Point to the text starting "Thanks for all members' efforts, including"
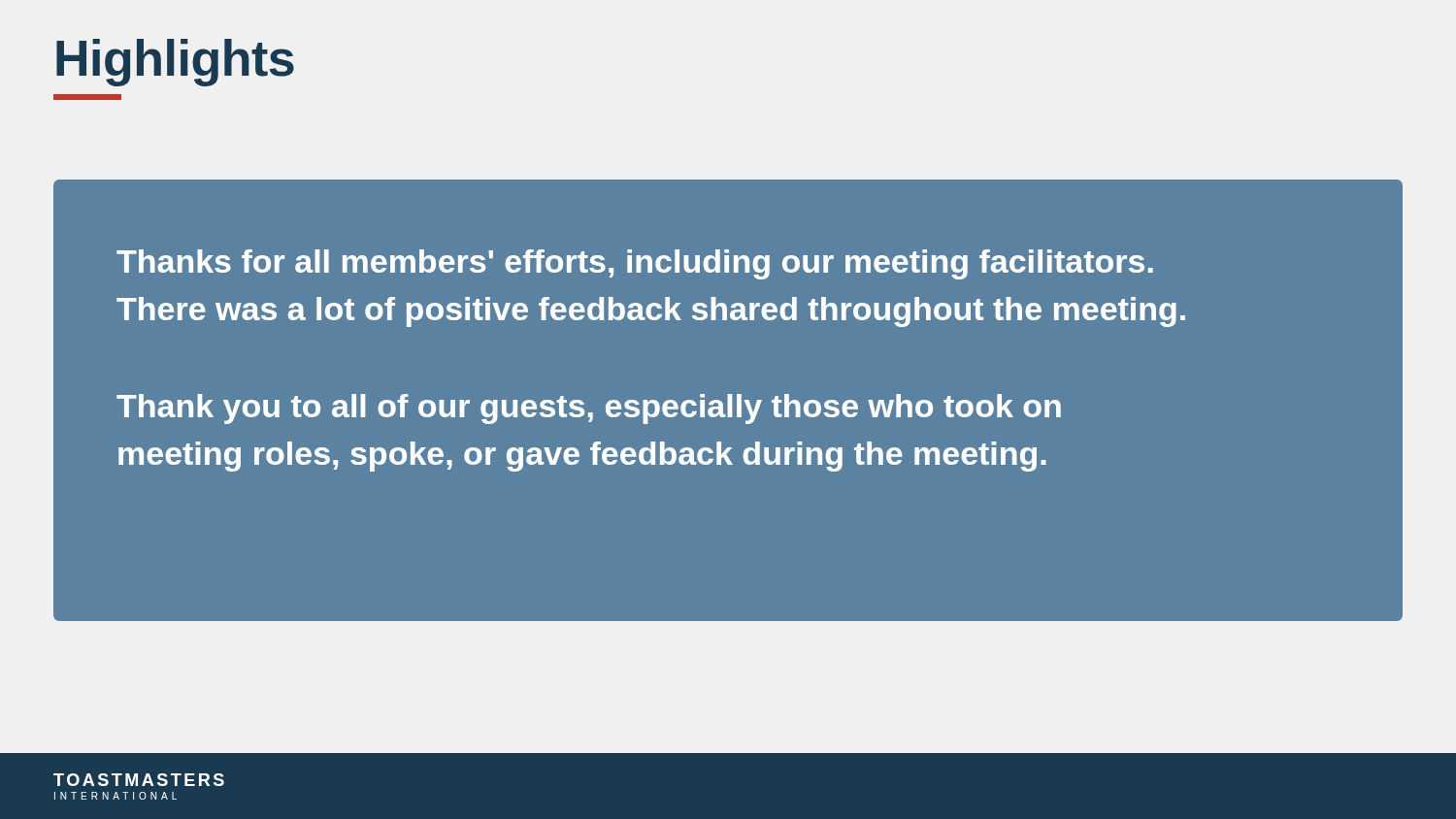This screenshot has height=819, width=1456. (635, 264)
